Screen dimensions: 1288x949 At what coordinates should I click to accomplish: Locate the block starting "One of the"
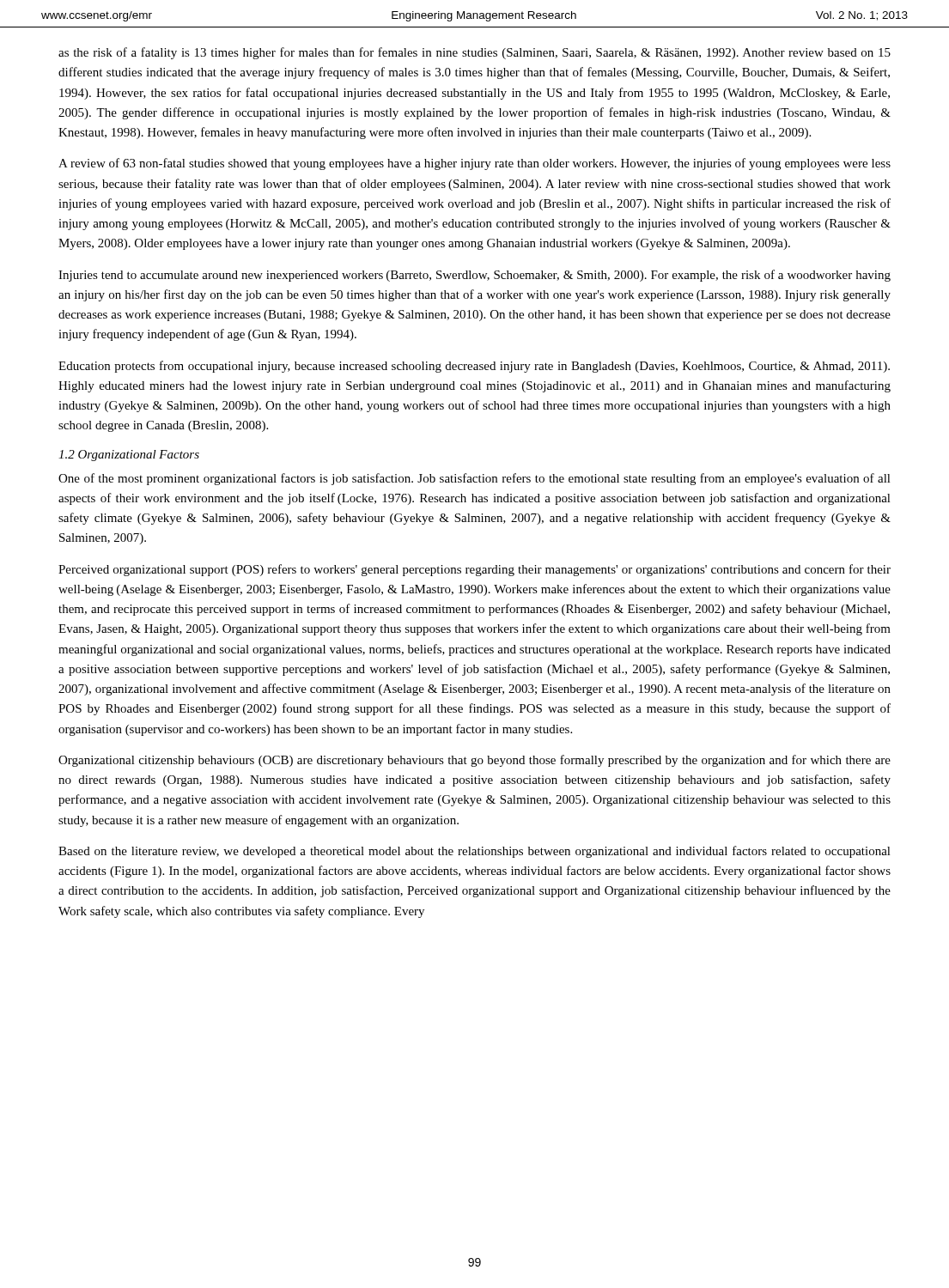point(474,508)
